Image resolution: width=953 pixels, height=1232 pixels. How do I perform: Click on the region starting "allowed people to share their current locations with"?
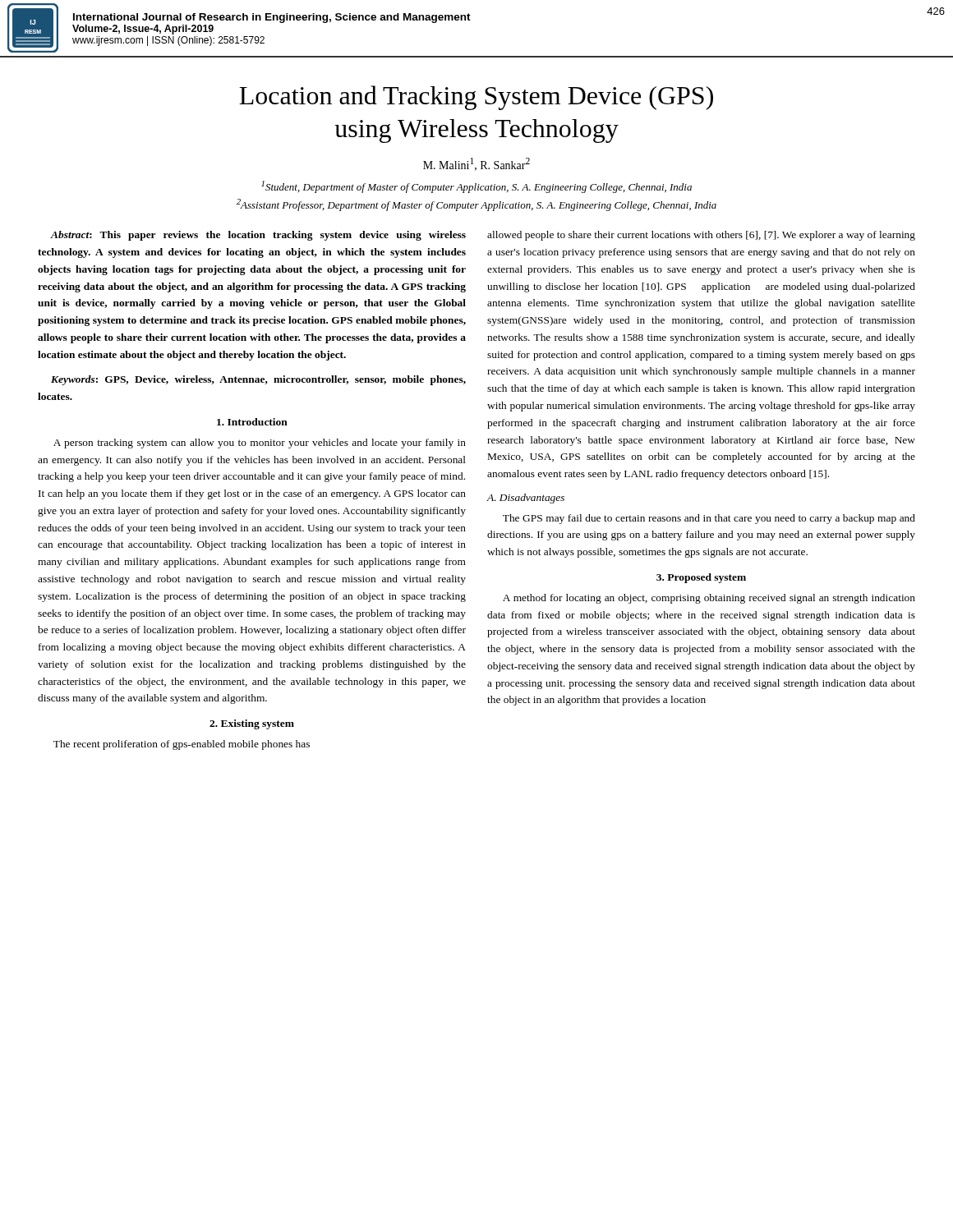point(701,355)
